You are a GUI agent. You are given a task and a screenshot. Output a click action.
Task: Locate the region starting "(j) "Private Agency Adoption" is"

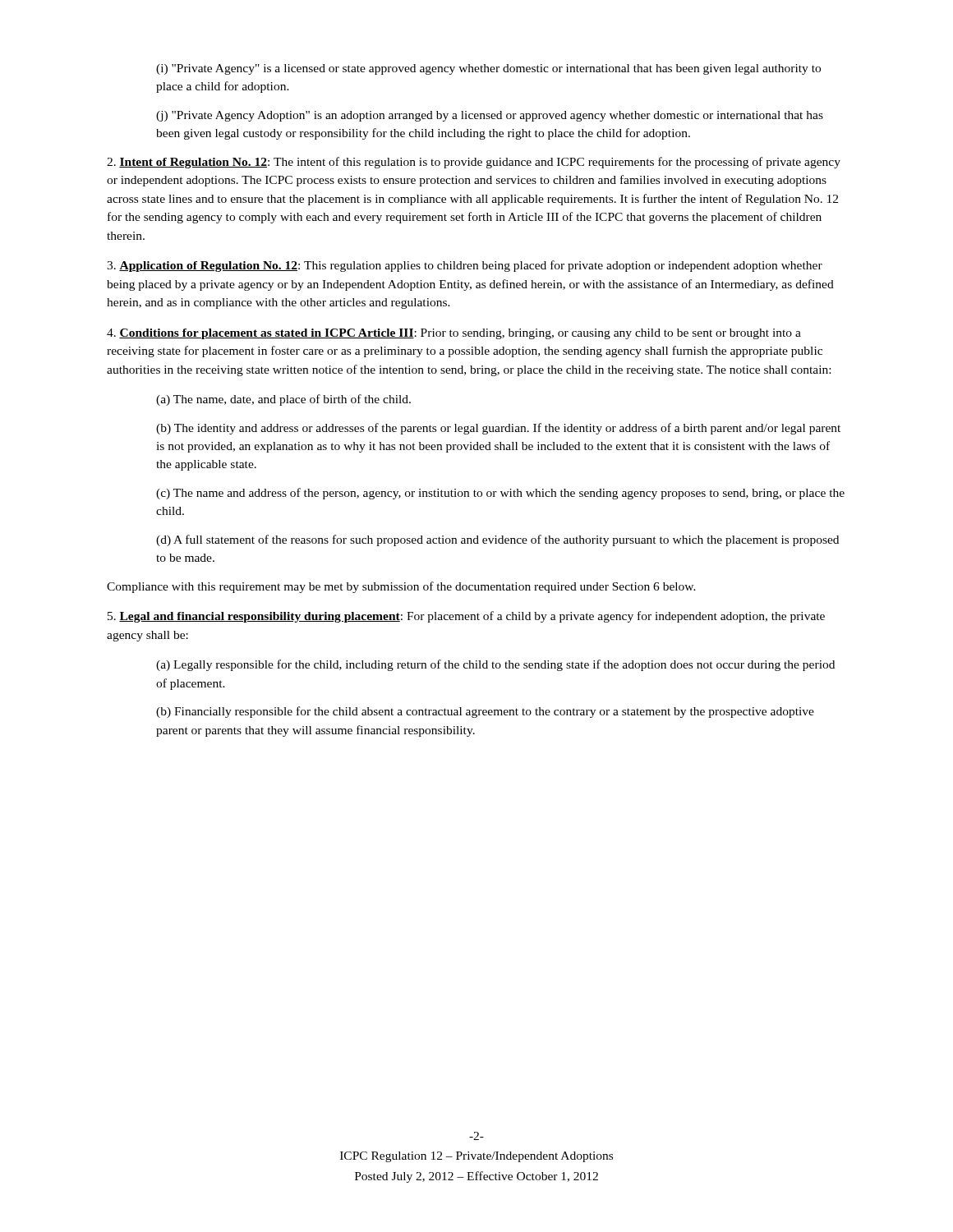(x=490, y=124)
